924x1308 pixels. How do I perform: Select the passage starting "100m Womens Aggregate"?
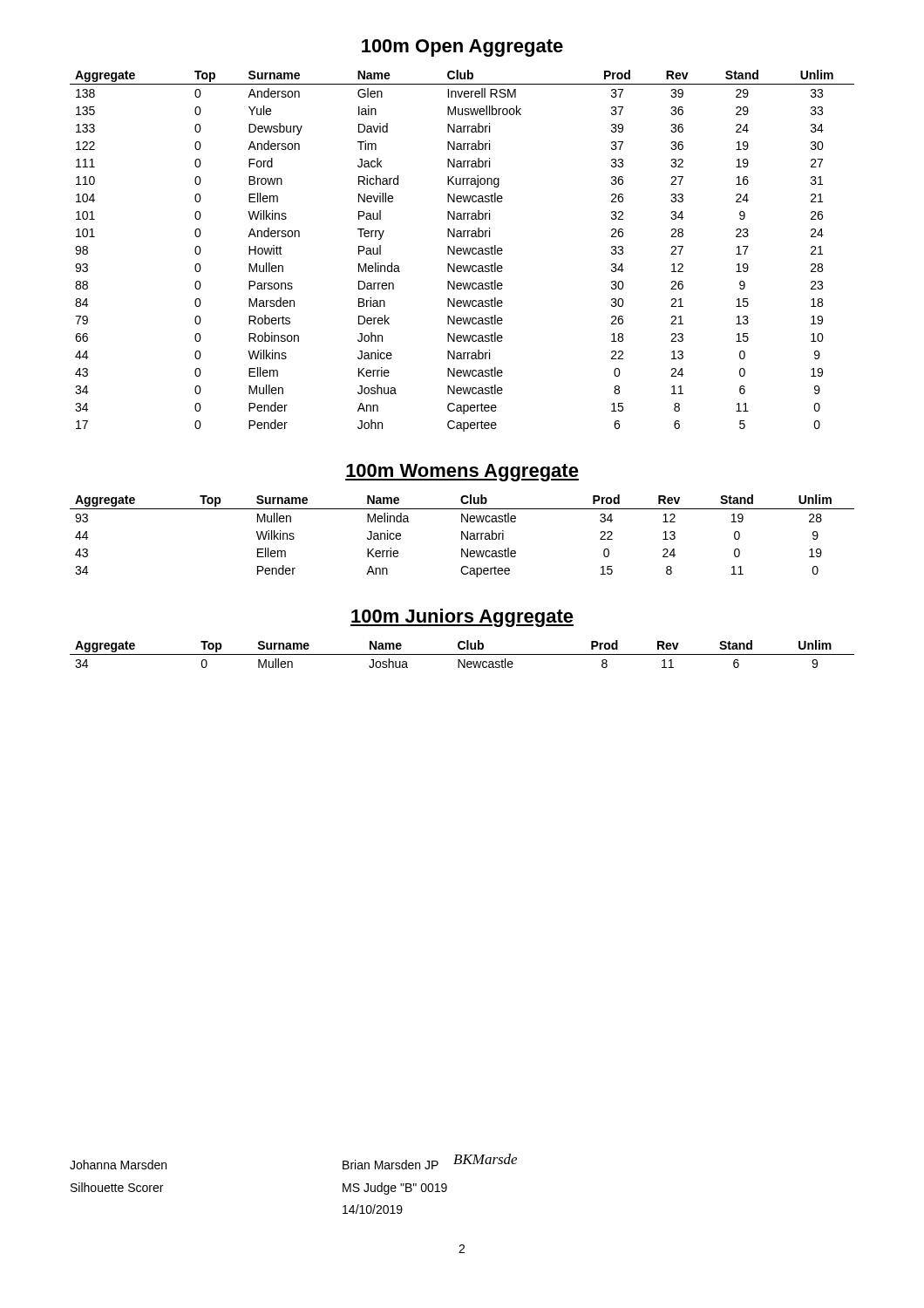coord(462,470)
